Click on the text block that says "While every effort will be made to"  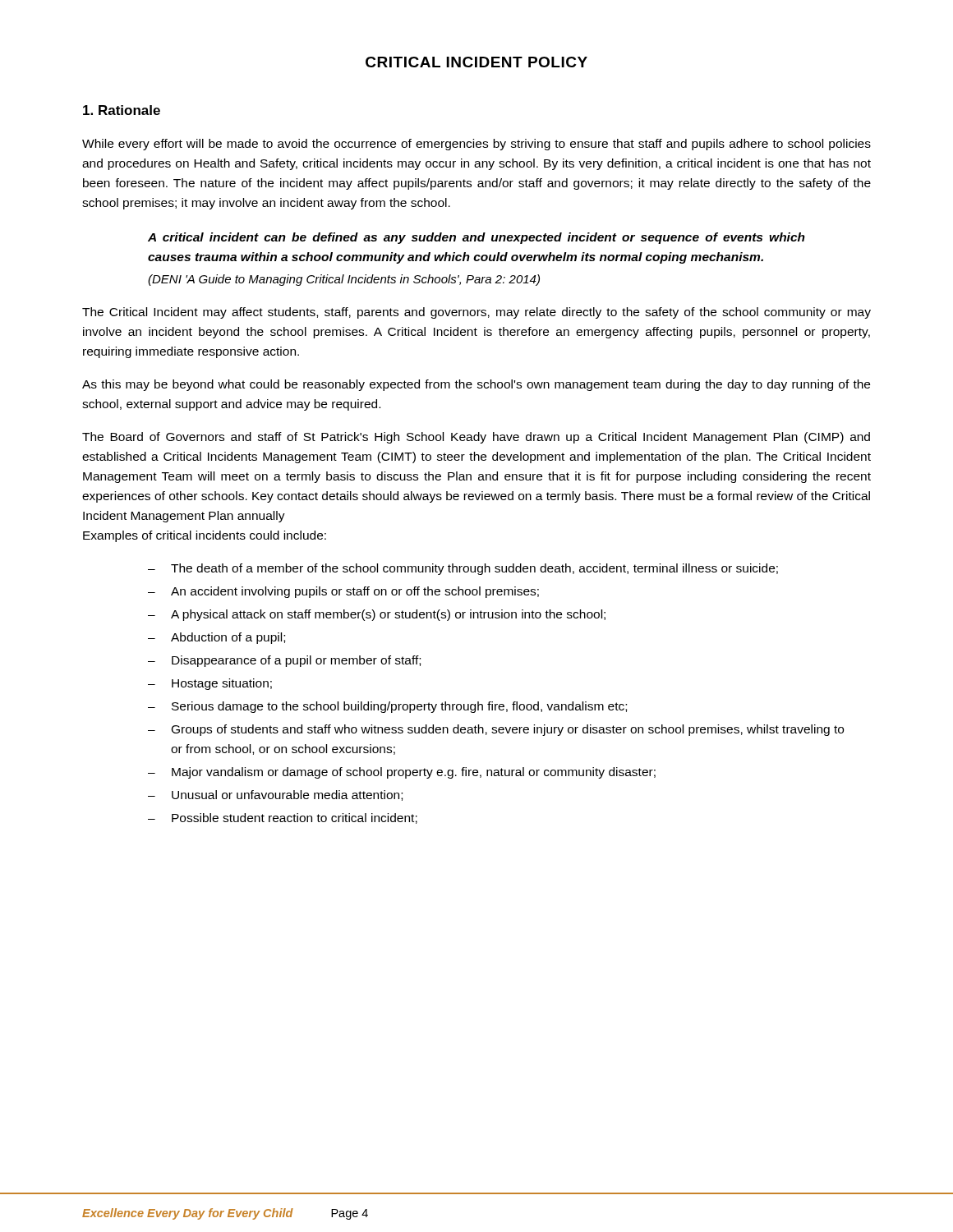[x=476, y=173]
